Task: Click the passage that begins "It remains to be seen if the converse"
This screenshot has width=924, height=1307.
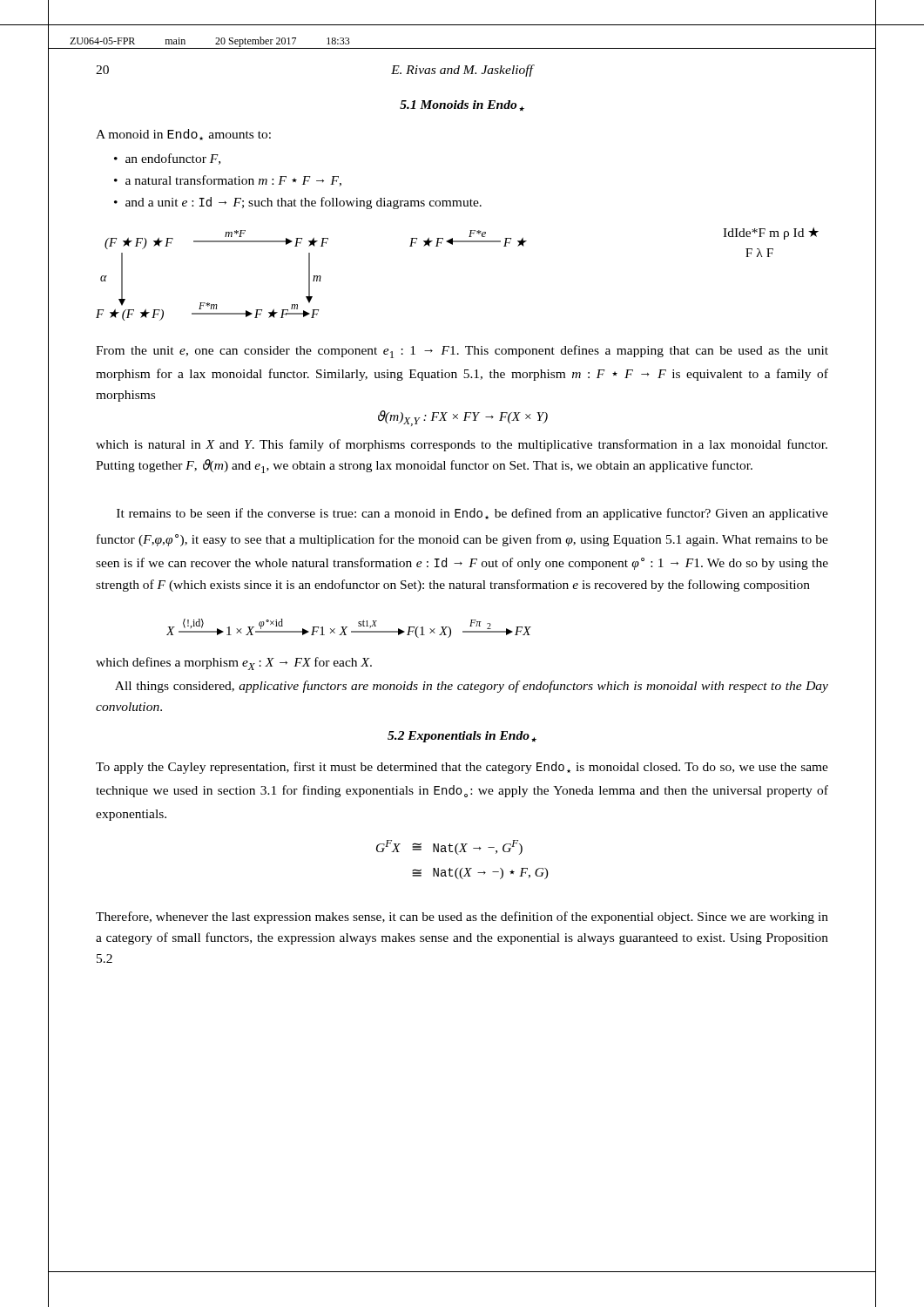Action: tap(462, 549)
